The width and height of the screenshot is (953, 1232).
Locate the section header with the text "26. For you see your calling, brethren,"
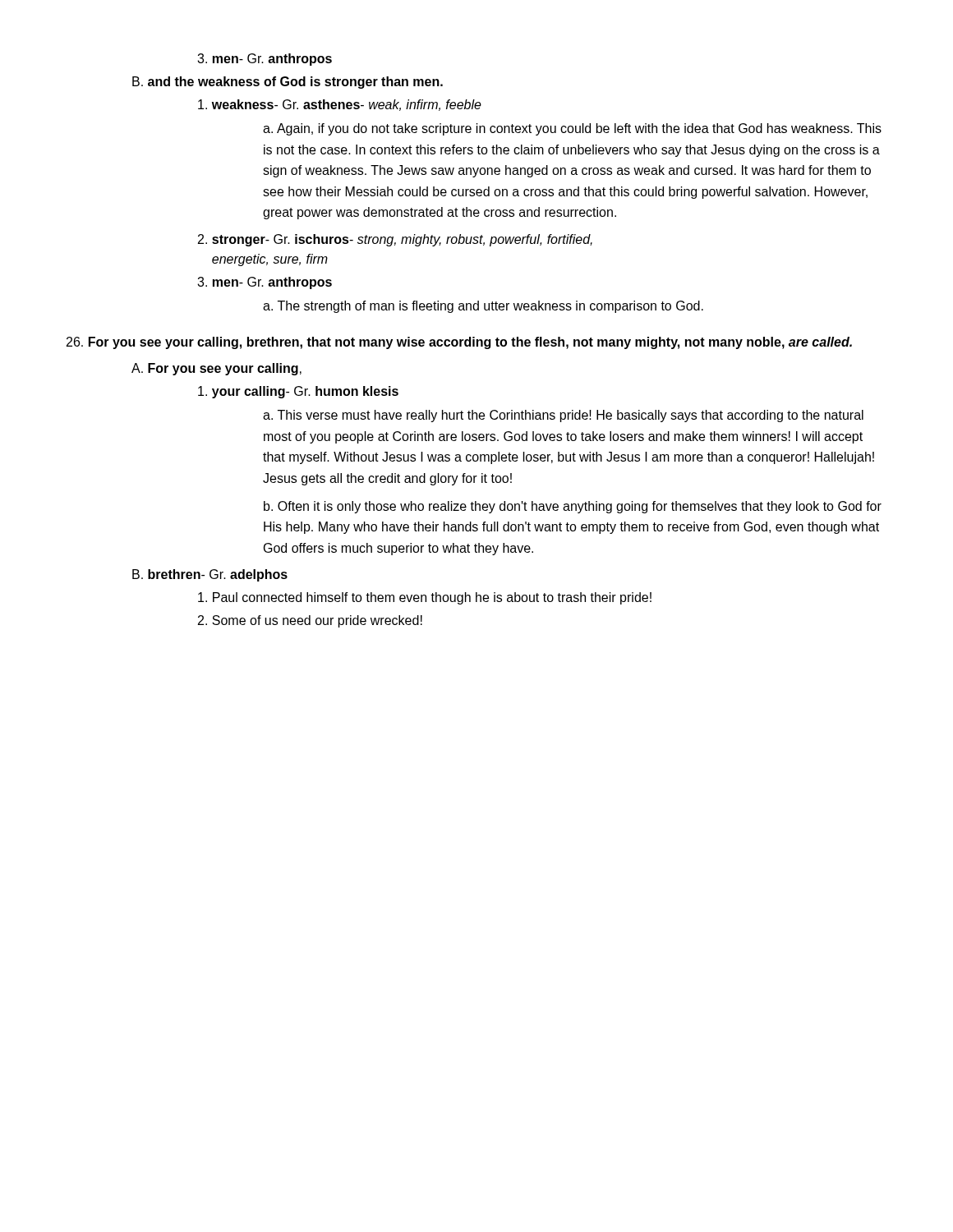(459, 342)
